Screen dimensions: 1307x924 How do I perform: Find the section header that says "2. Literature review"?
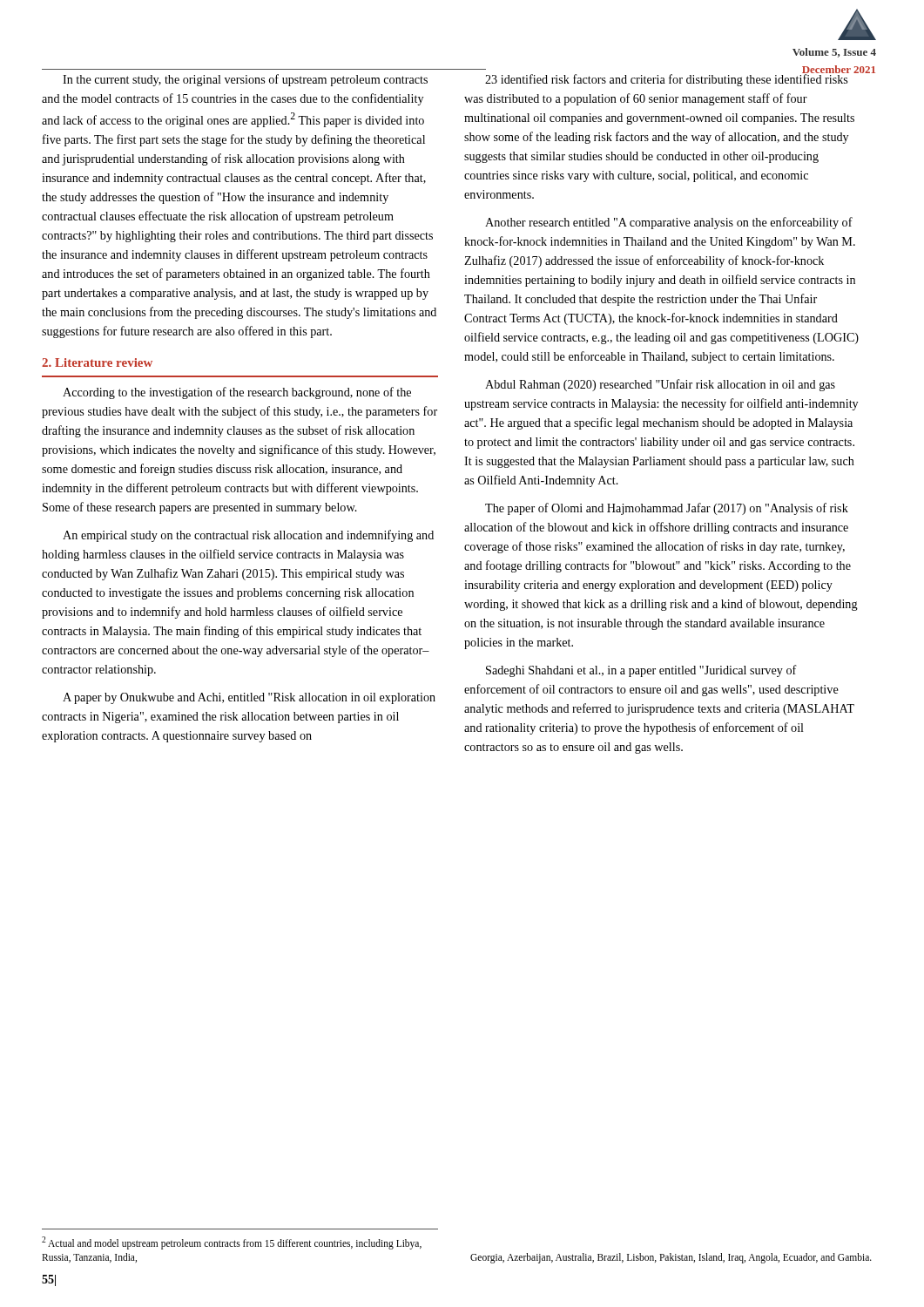(240, 365)
